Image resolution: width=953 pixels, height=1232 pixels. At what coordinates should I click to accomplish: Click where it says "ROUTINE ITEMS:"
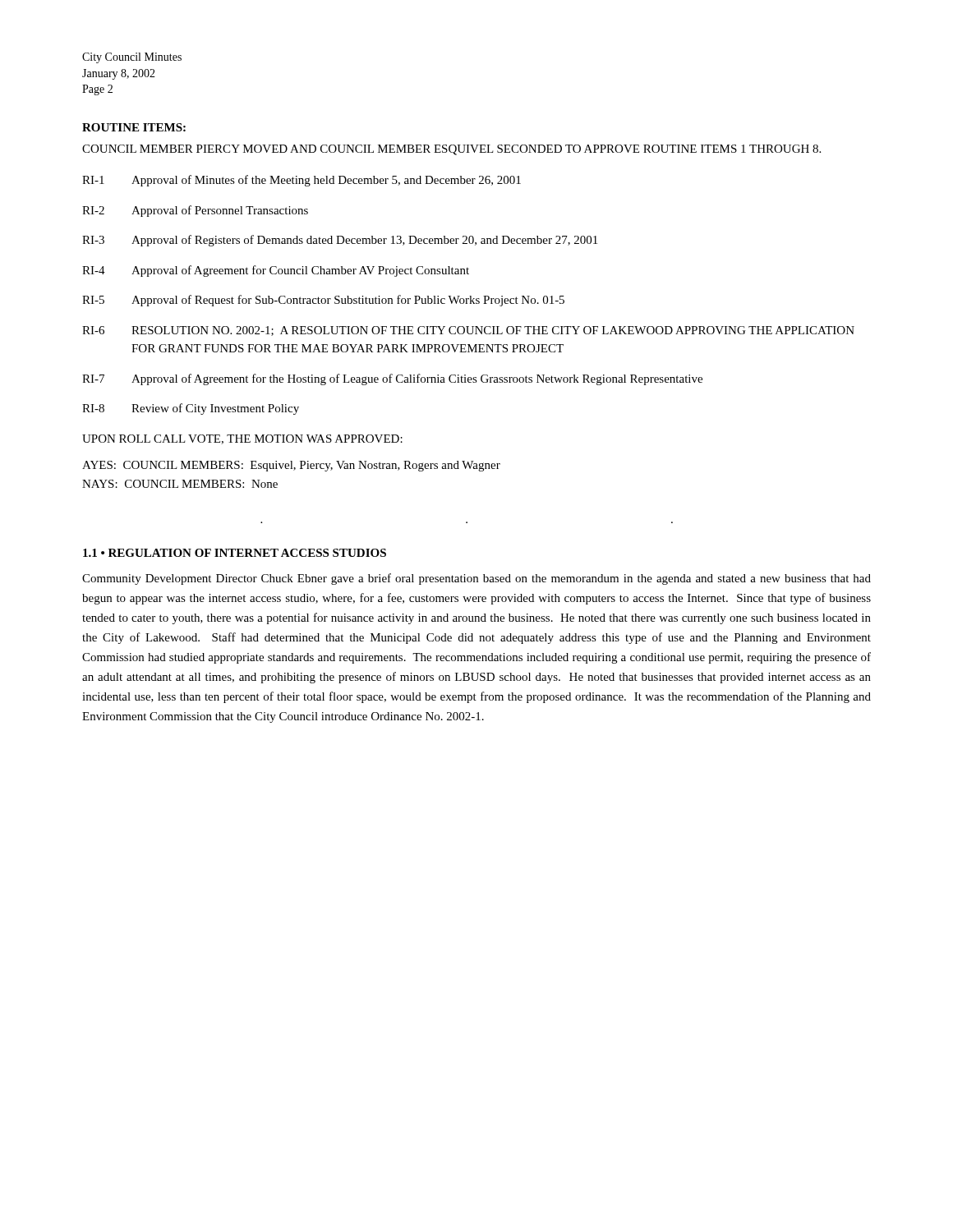point(134,127)
